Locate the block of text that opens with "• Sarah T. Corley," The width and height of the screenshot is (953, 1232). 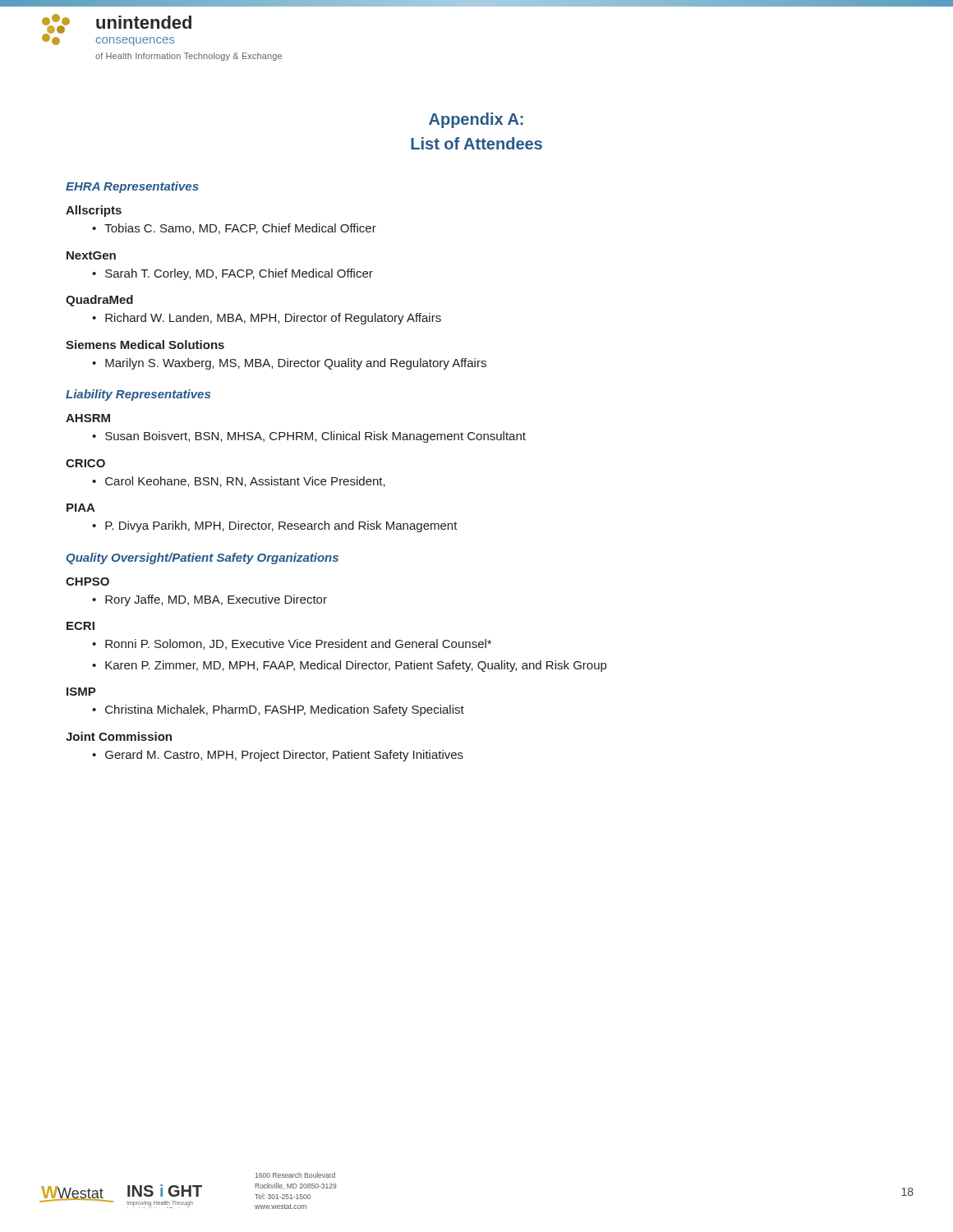click(x=232, y=273)
